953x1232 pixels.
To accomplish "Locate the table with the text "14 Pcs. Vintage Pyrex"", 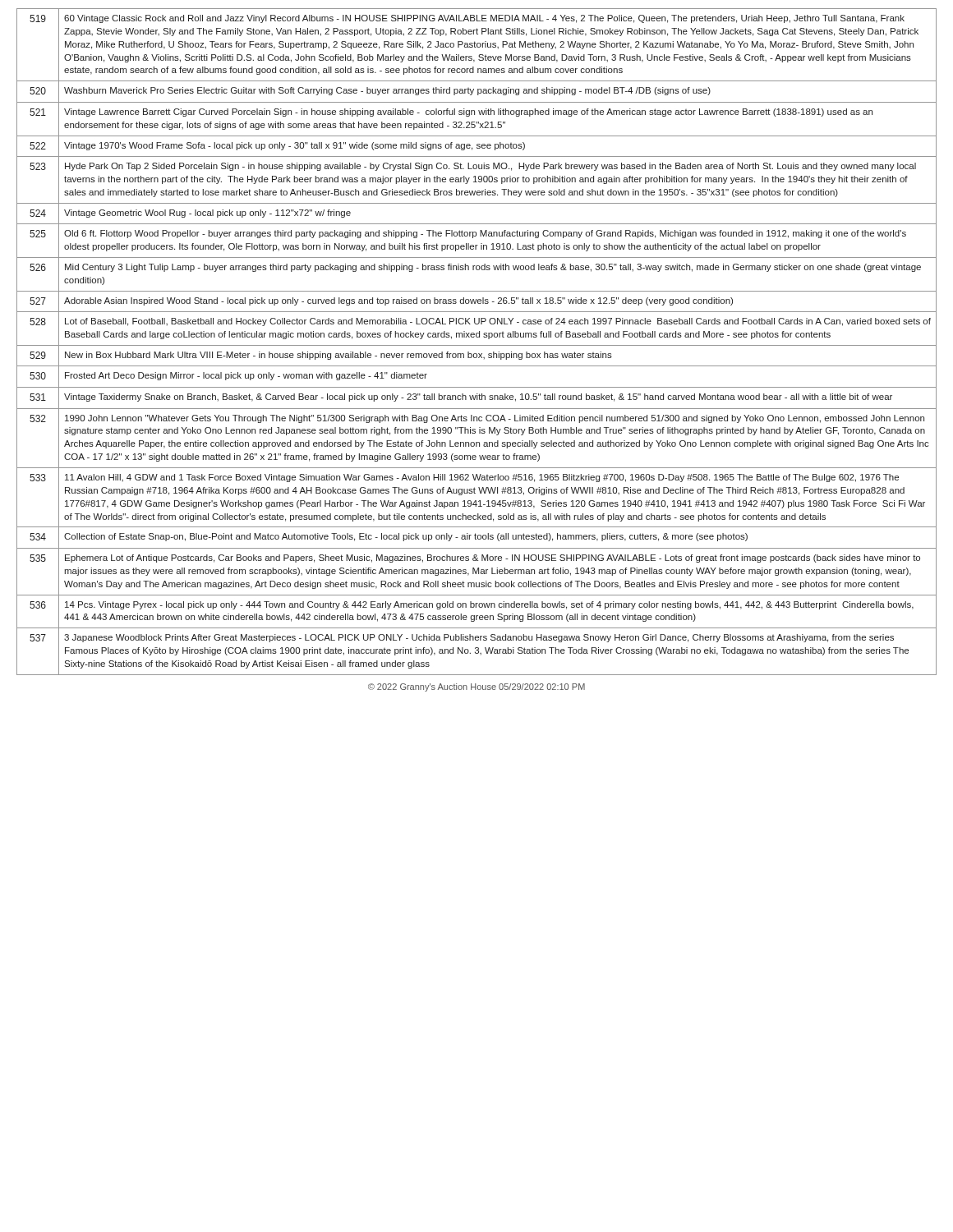I will coord(476,342).
